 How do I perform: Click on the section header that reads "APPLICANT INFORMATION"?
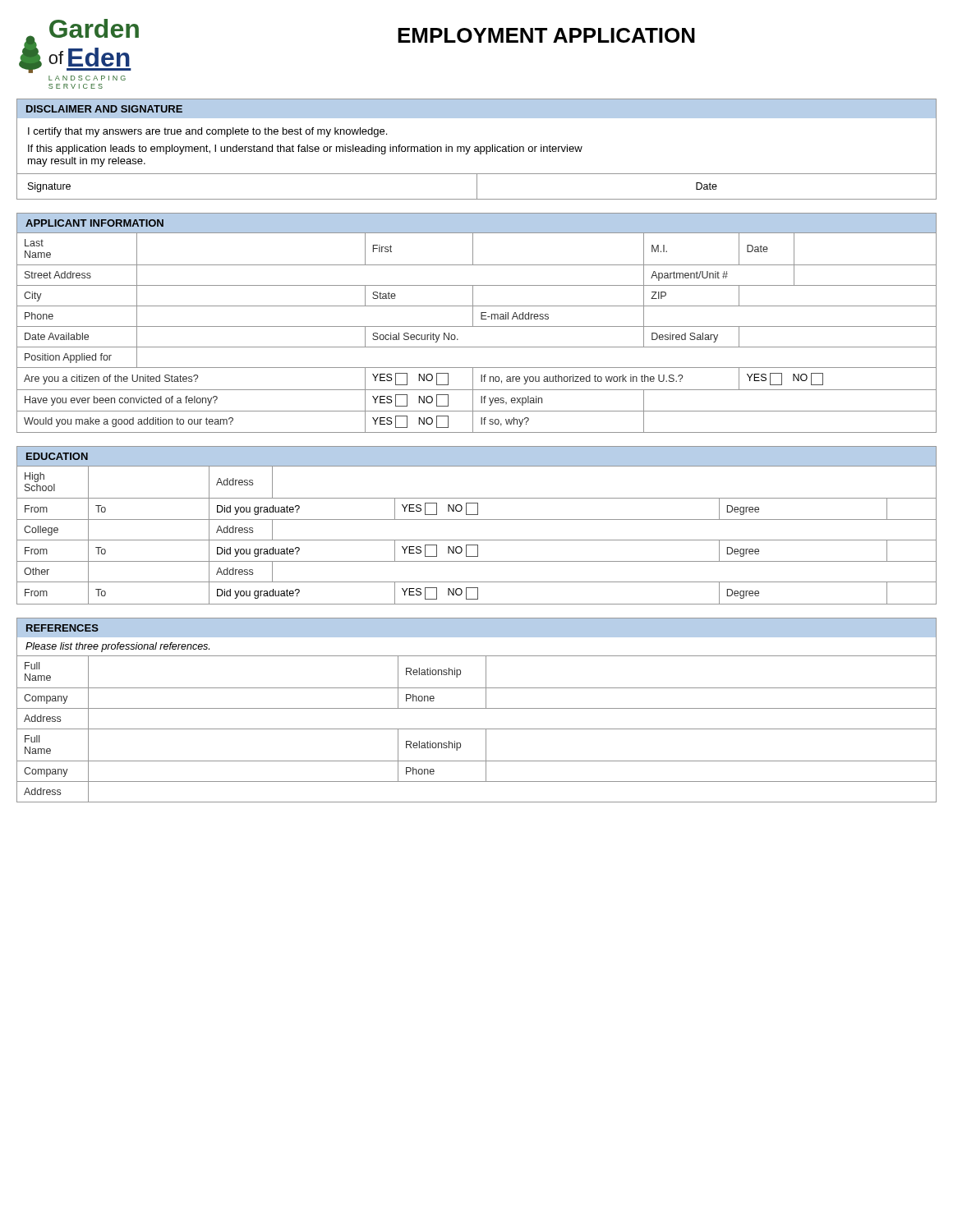tap(95, 223)
